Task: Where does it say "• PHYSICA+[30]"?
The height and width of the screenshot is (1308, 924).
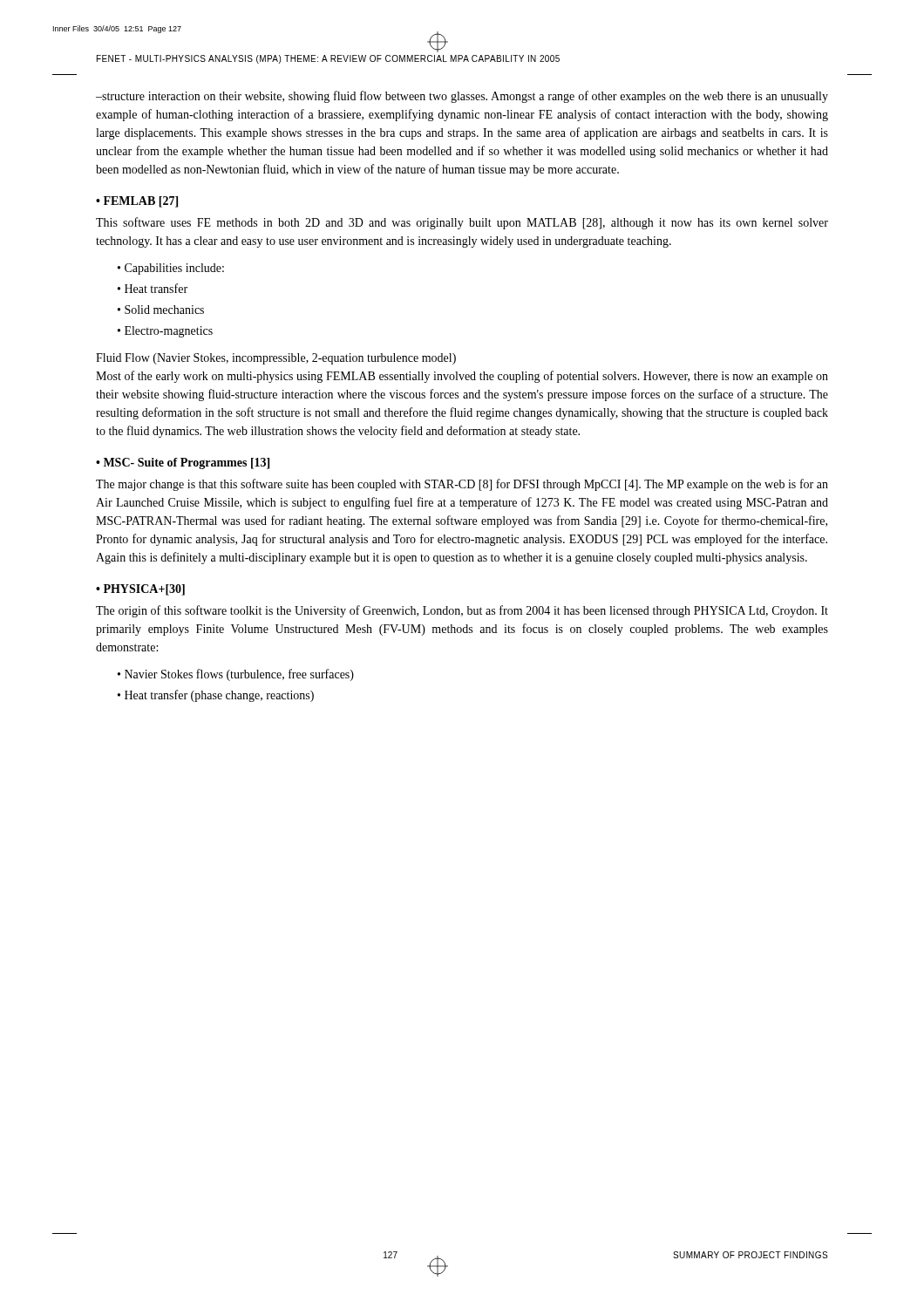Action: pos(141,589)
